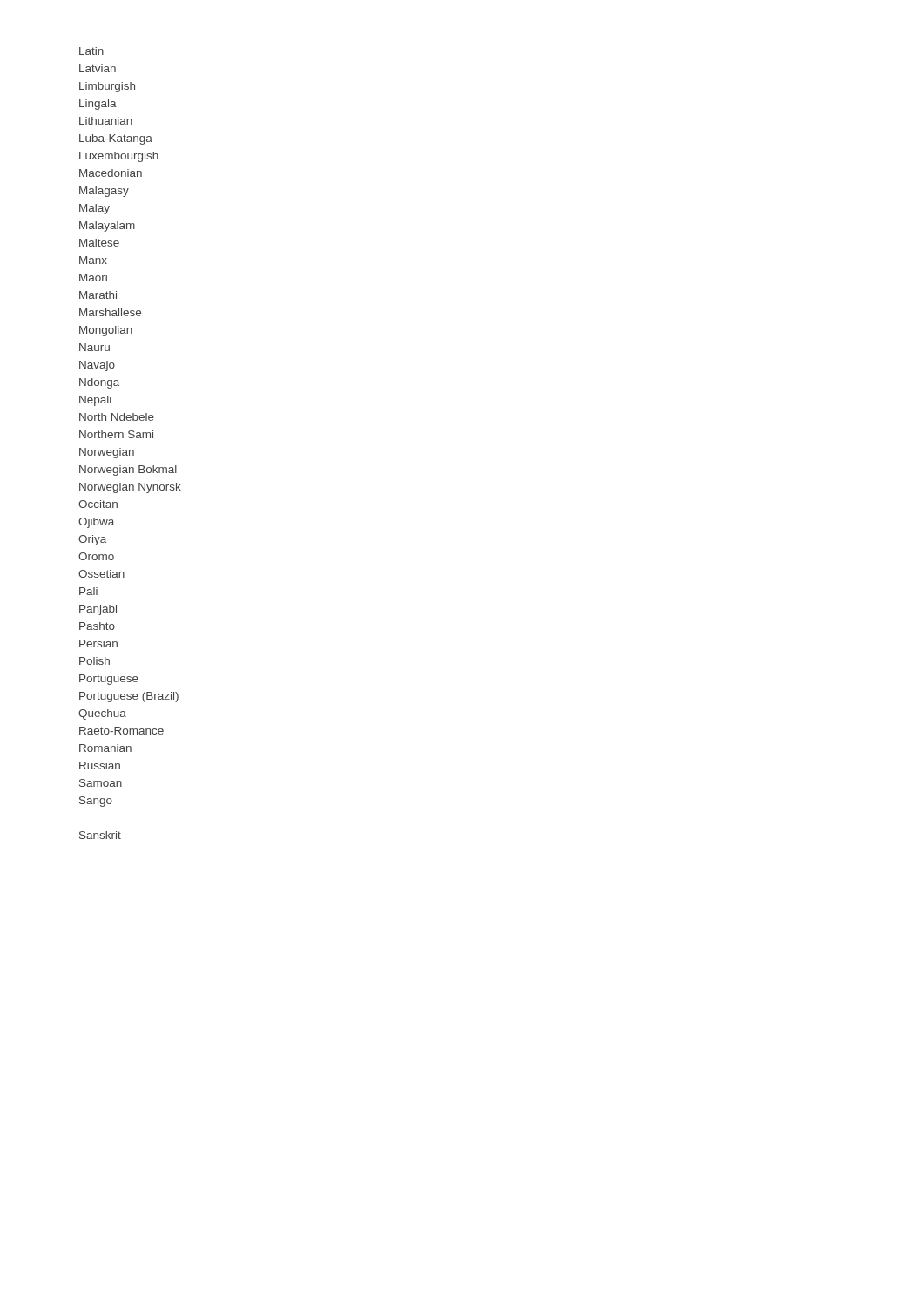Find the block starting "North Ndebele"
The height and width of the screenshot is (1307, 924).
pyautogui.click(x=116, y=417)
